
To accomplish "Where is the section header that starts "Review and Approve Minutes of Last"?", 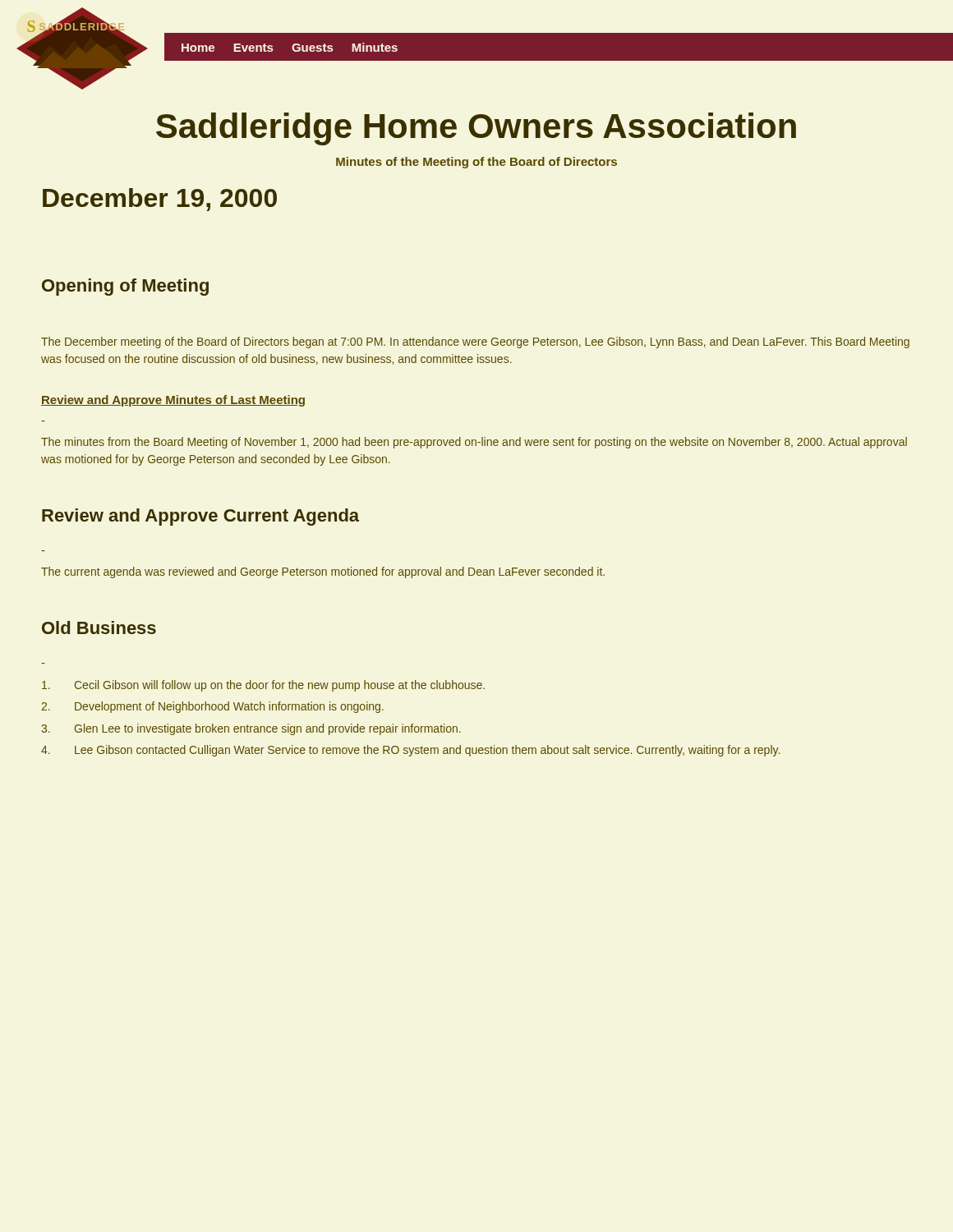I will point(173,401).
